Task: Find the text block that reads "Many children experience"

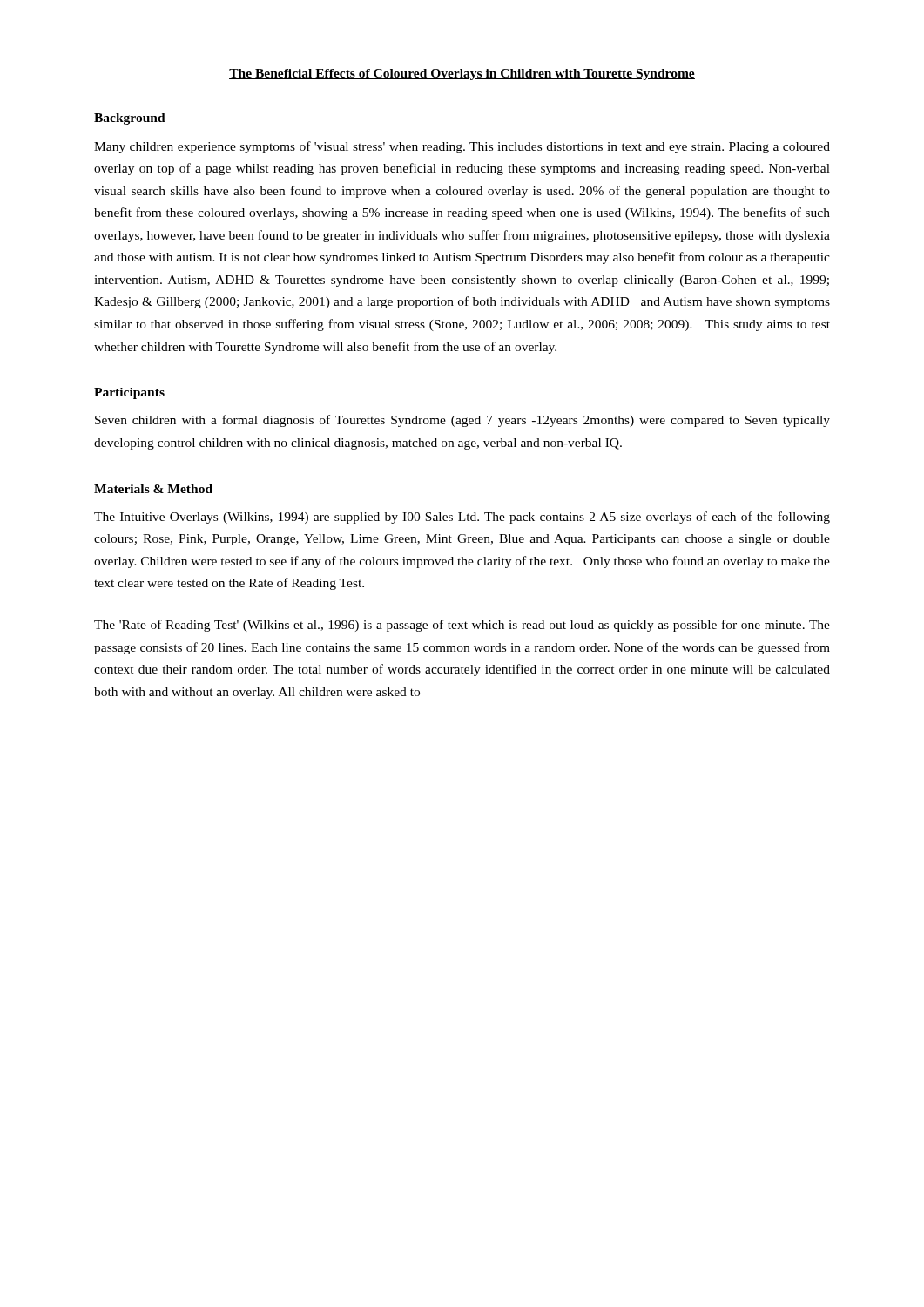Action: point(462,246)
